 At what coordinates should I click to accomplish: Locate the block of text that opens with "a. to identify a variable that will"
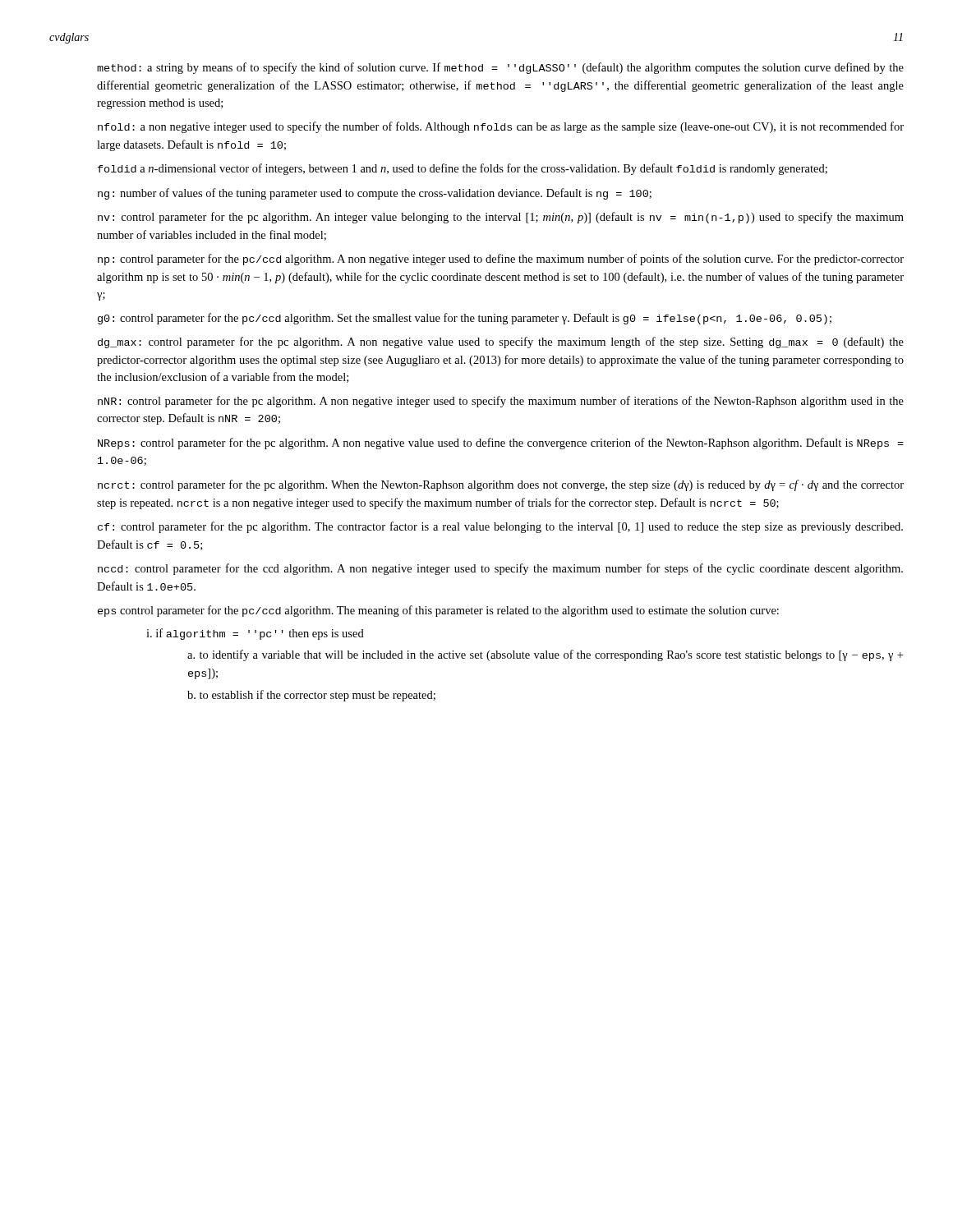pyautogui.click(x=476, y=664)
